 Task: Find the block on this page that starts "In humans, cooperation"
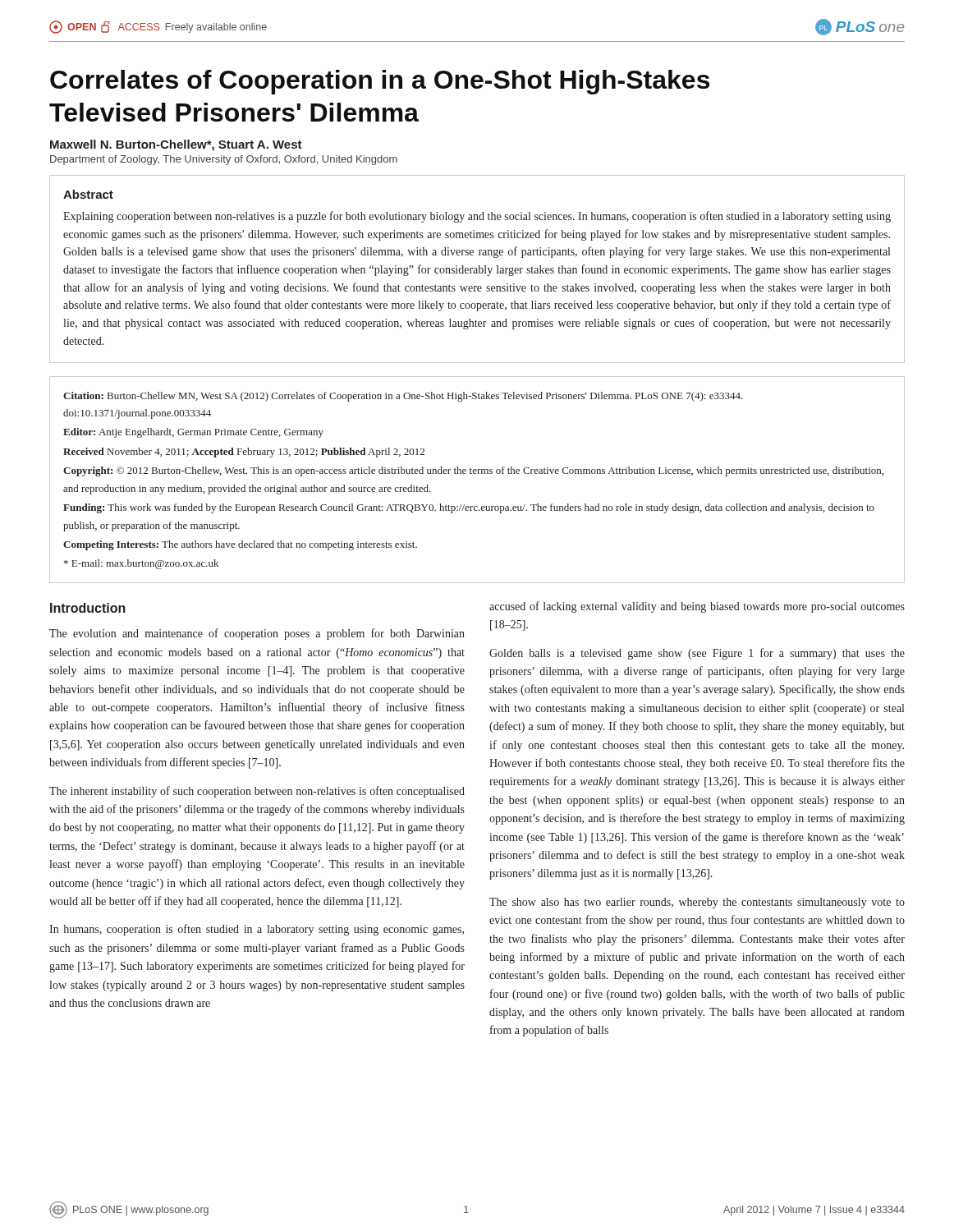[x=257, y=967]
